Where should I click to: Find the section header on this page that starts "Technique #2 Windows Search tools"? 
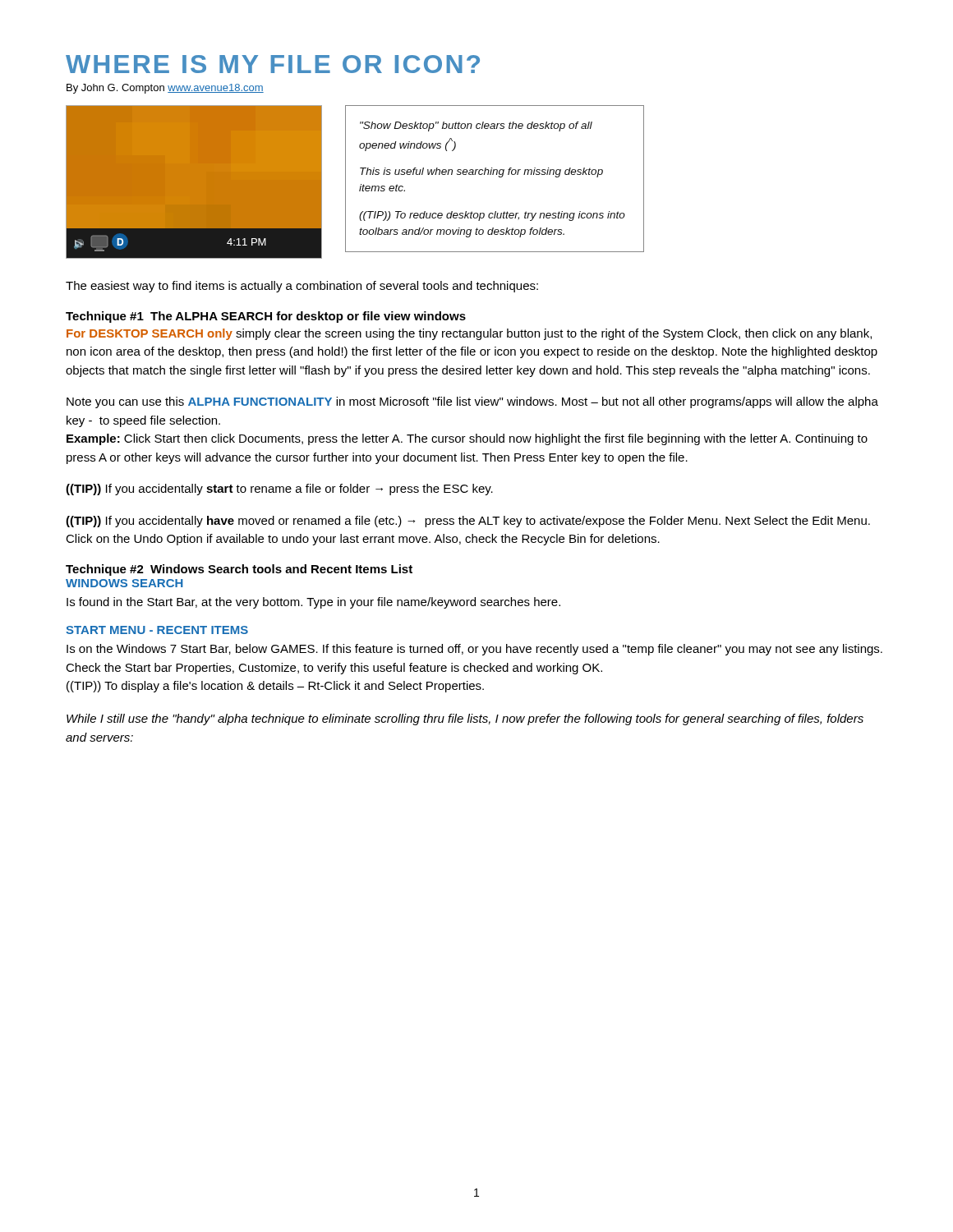pyautogui.click(x=239, y=568)
